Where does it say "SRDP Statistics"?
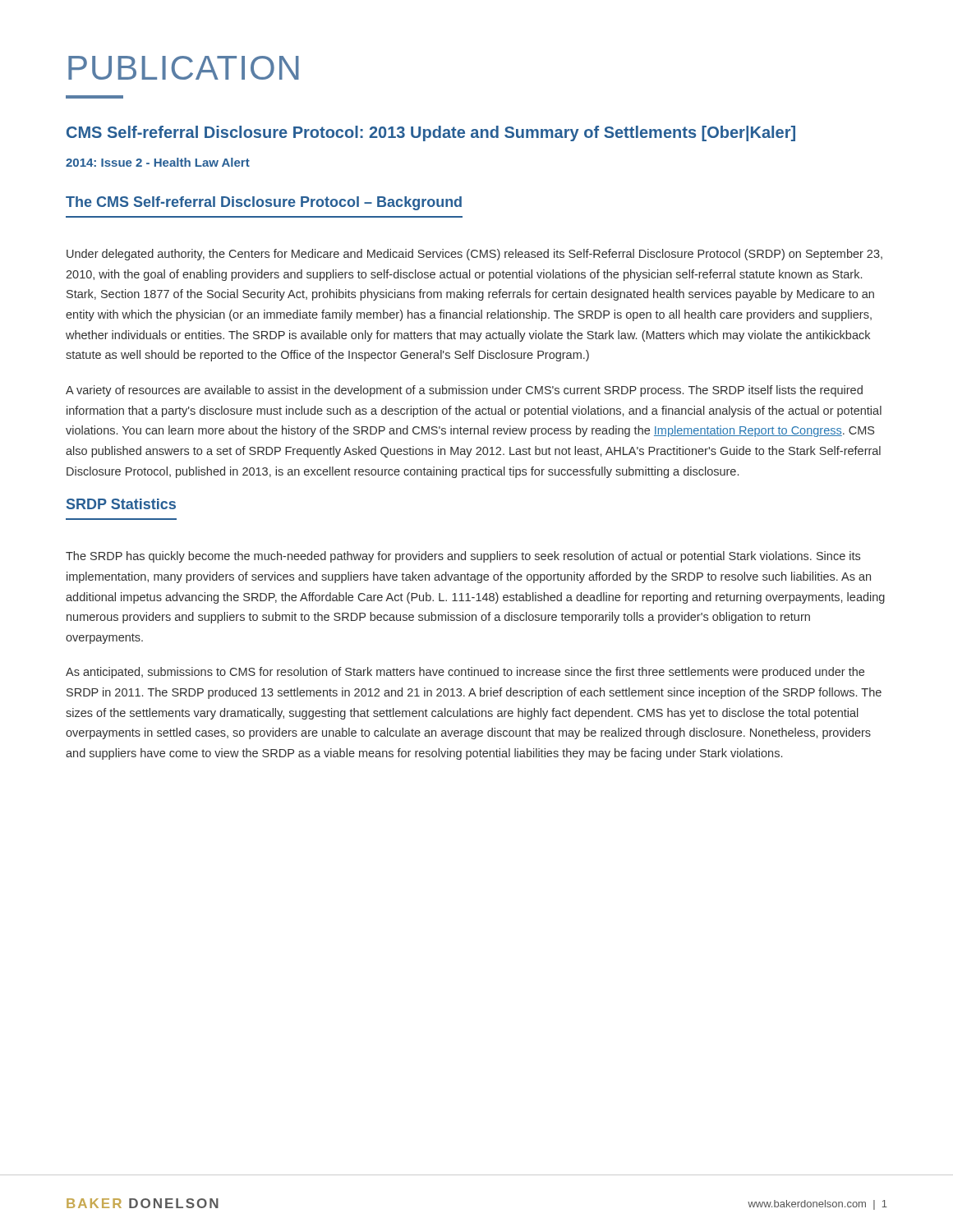This screenshot has width=953, height=1232. (x=121, y=508)
